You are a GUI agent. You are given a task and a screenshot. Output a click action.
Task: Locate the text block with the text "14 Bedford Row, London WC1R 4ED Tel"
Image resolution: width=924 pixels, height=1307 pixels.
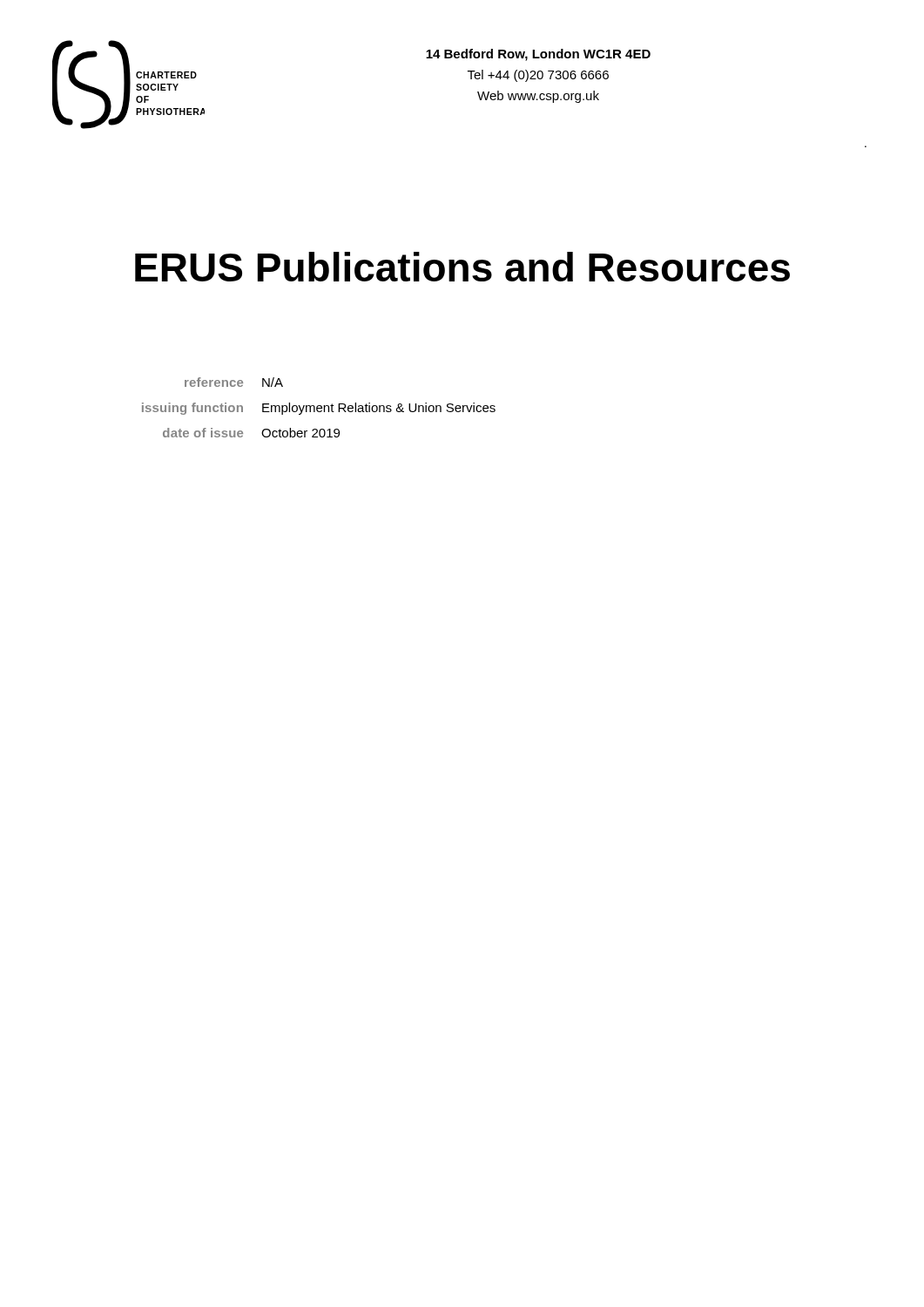[538, 74]
